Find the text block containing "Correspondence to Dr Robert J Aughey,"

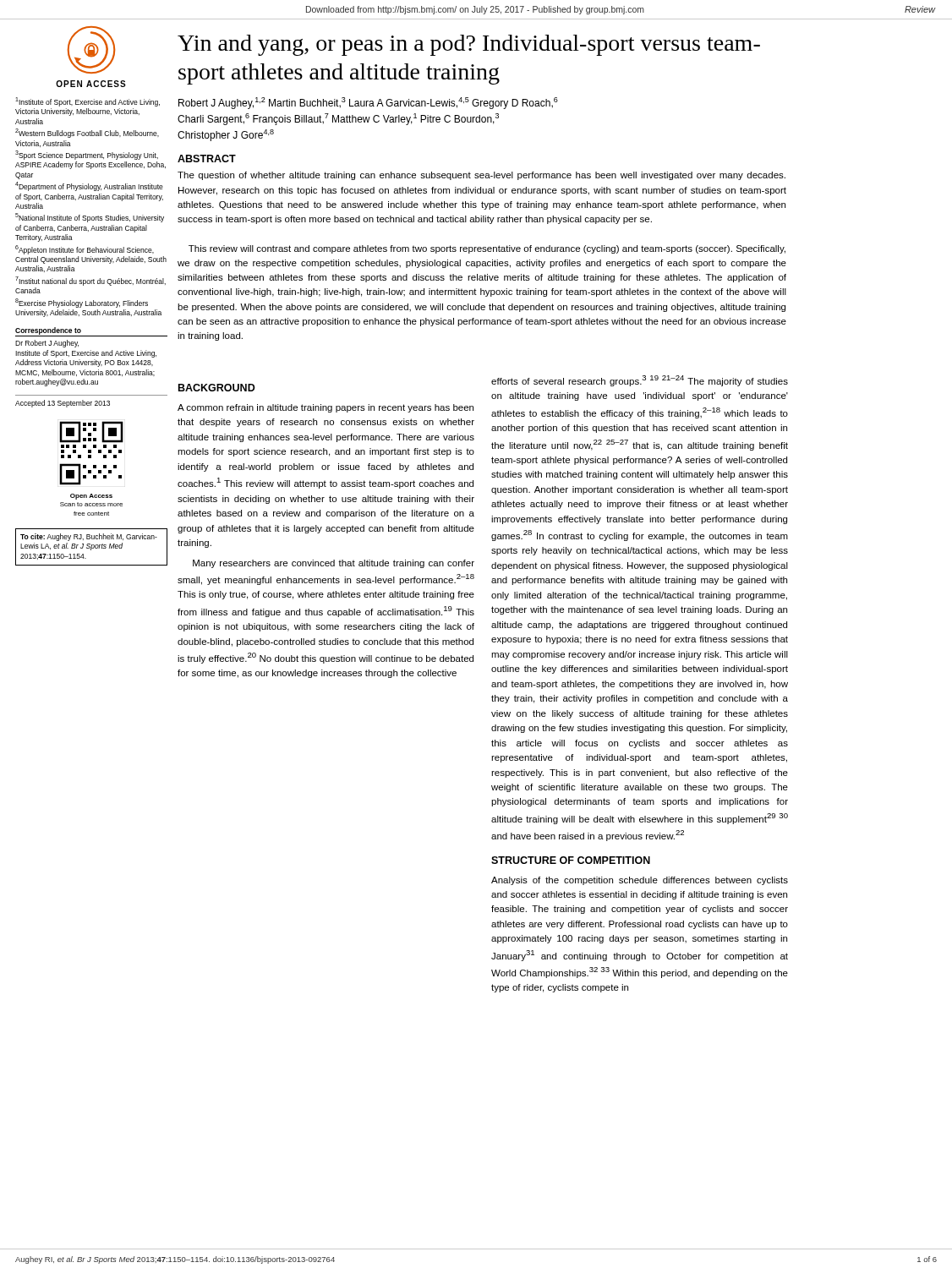[x=91, y=357]
